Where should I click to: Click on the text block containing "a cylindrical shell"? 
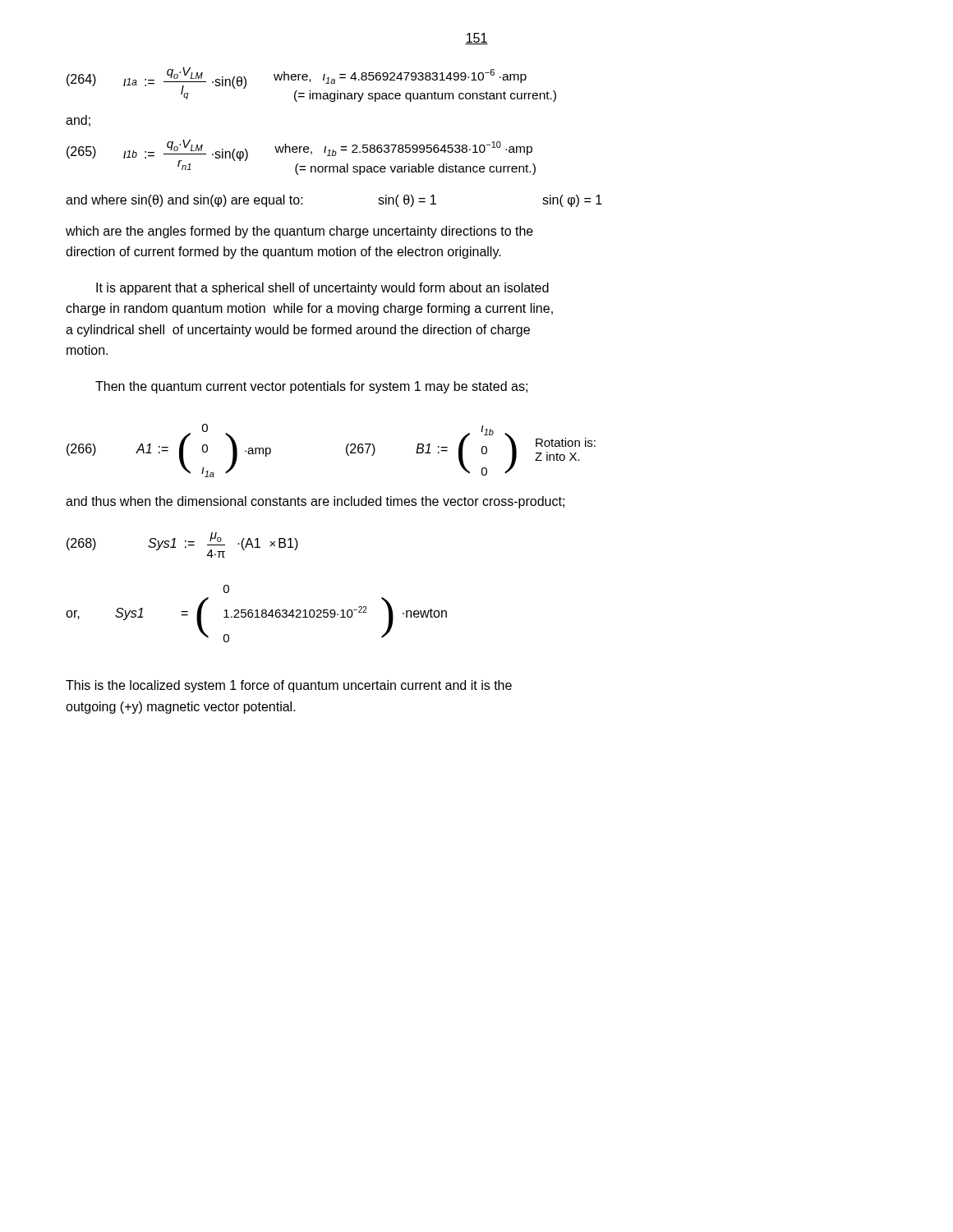pyautogui.click(x=298, y=330)
